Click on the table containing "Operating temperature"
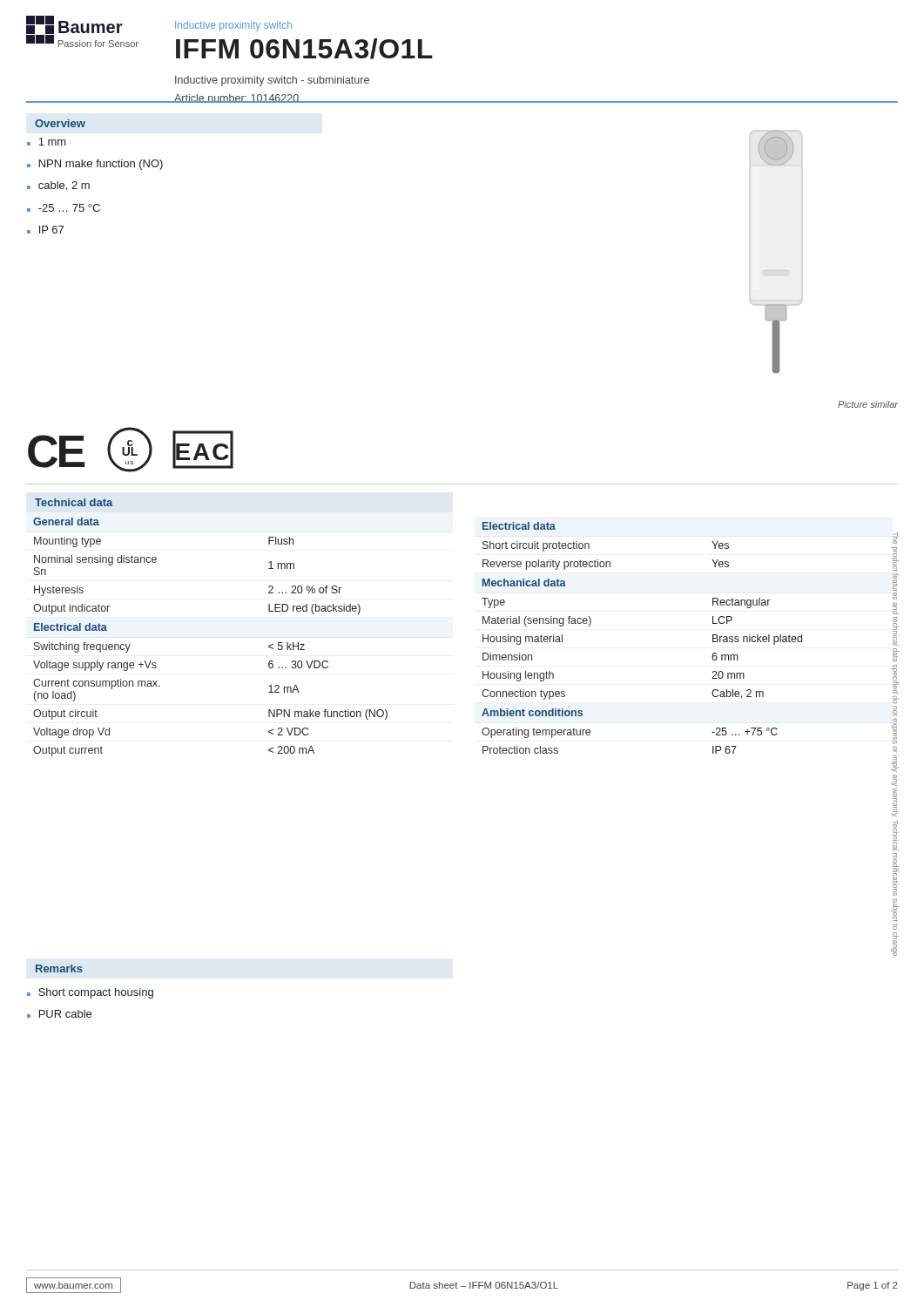The width and height of the screenshot is (924, 1307). (684, 638)
